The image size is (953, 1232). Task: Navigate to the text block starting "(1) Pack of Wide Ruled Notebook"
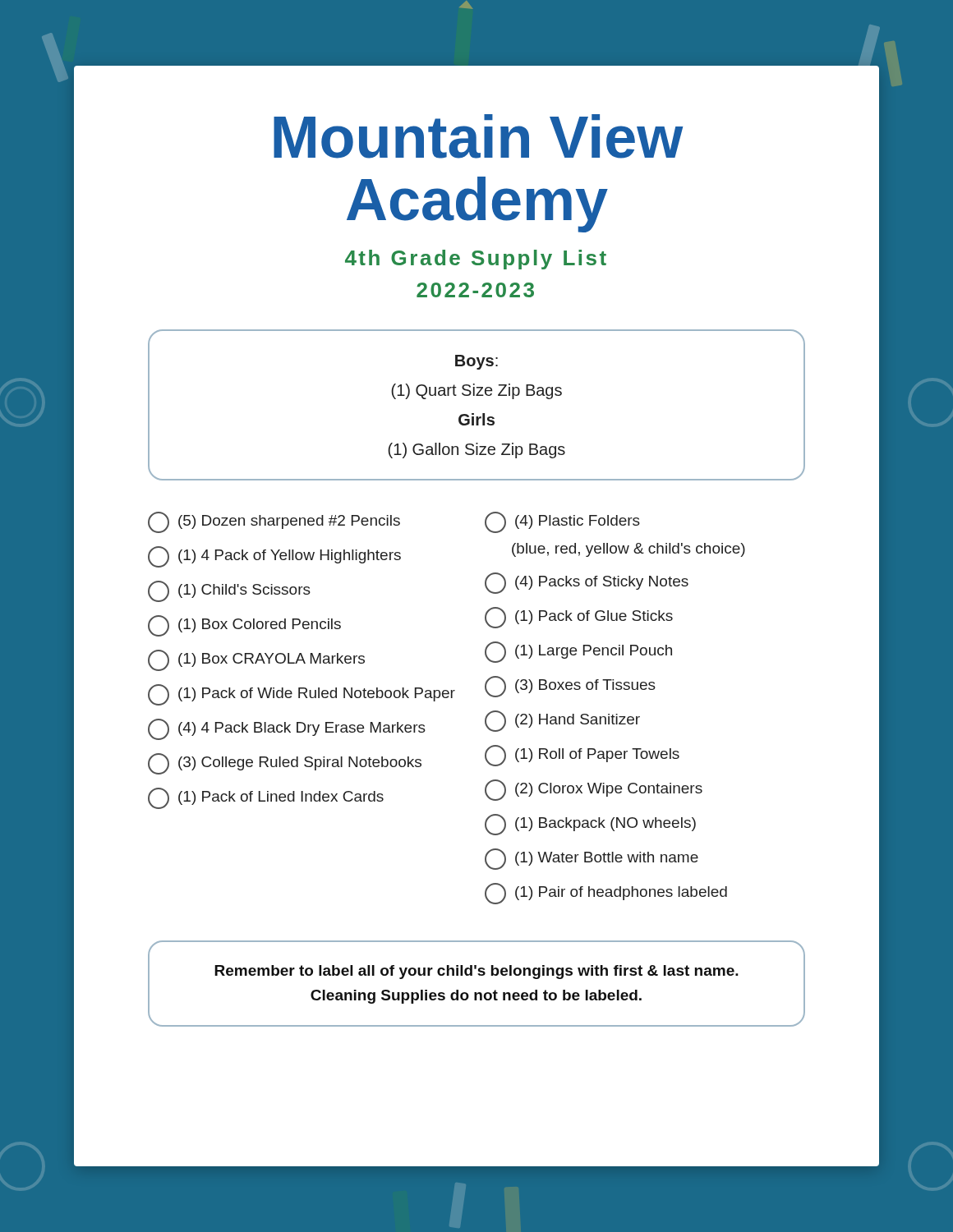[308, 694]
